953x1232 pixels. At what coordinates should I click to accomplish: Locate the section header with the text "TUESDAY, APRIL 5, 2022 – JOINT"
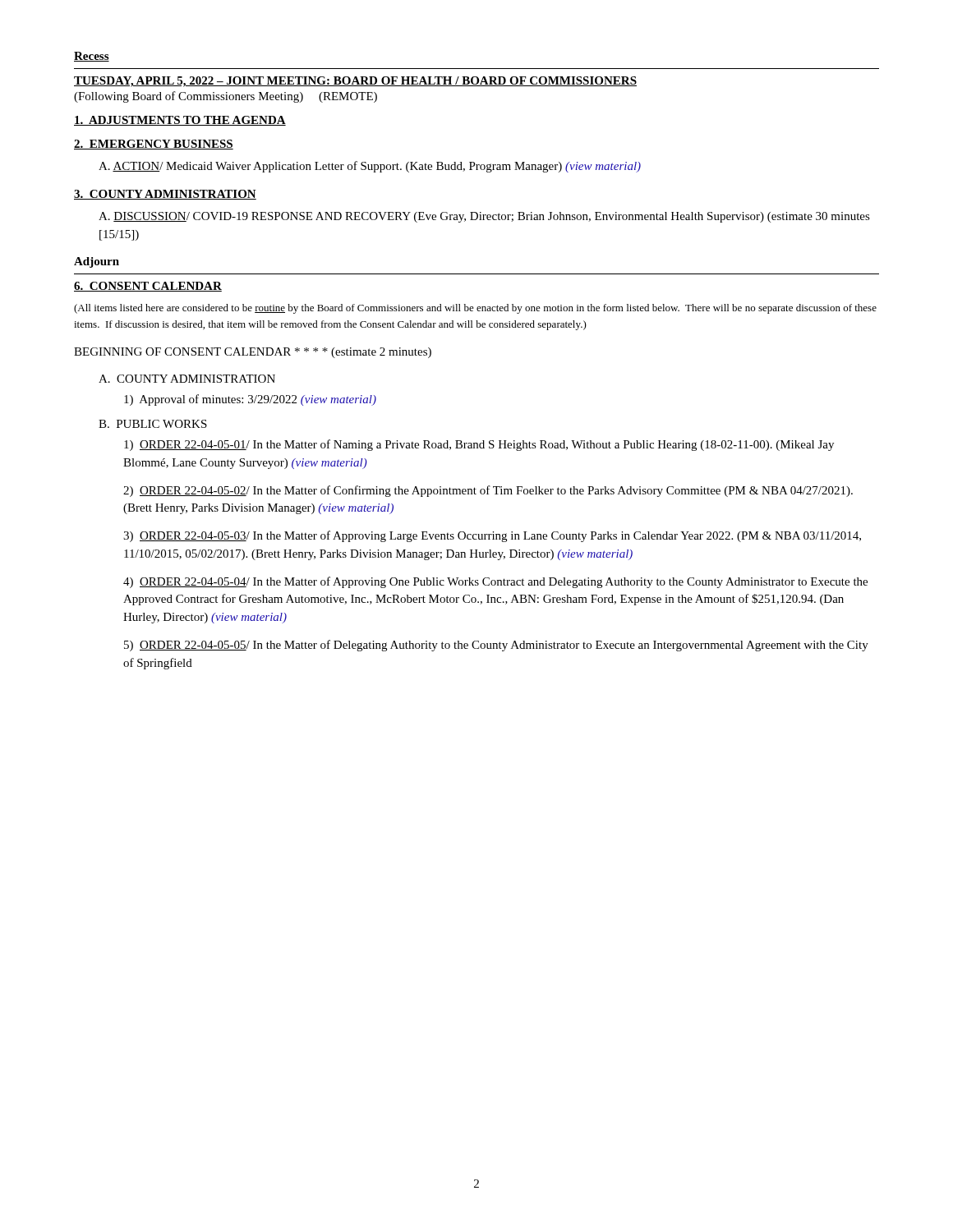[x=355, y=81]
